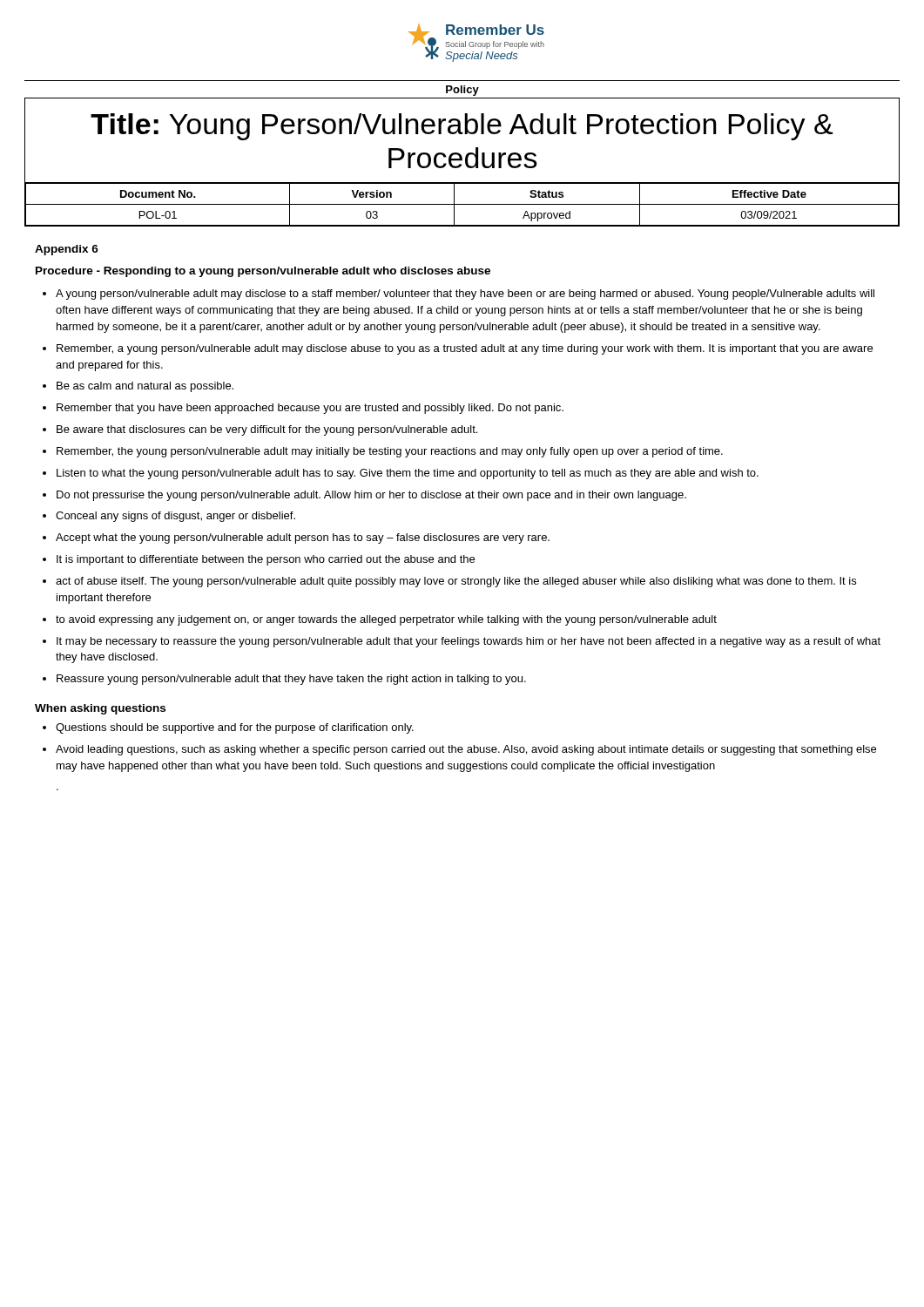This screenshot has height=1307, width=924.
Task: Where does it say "When asking questions"?
Action: click(100, 708)
